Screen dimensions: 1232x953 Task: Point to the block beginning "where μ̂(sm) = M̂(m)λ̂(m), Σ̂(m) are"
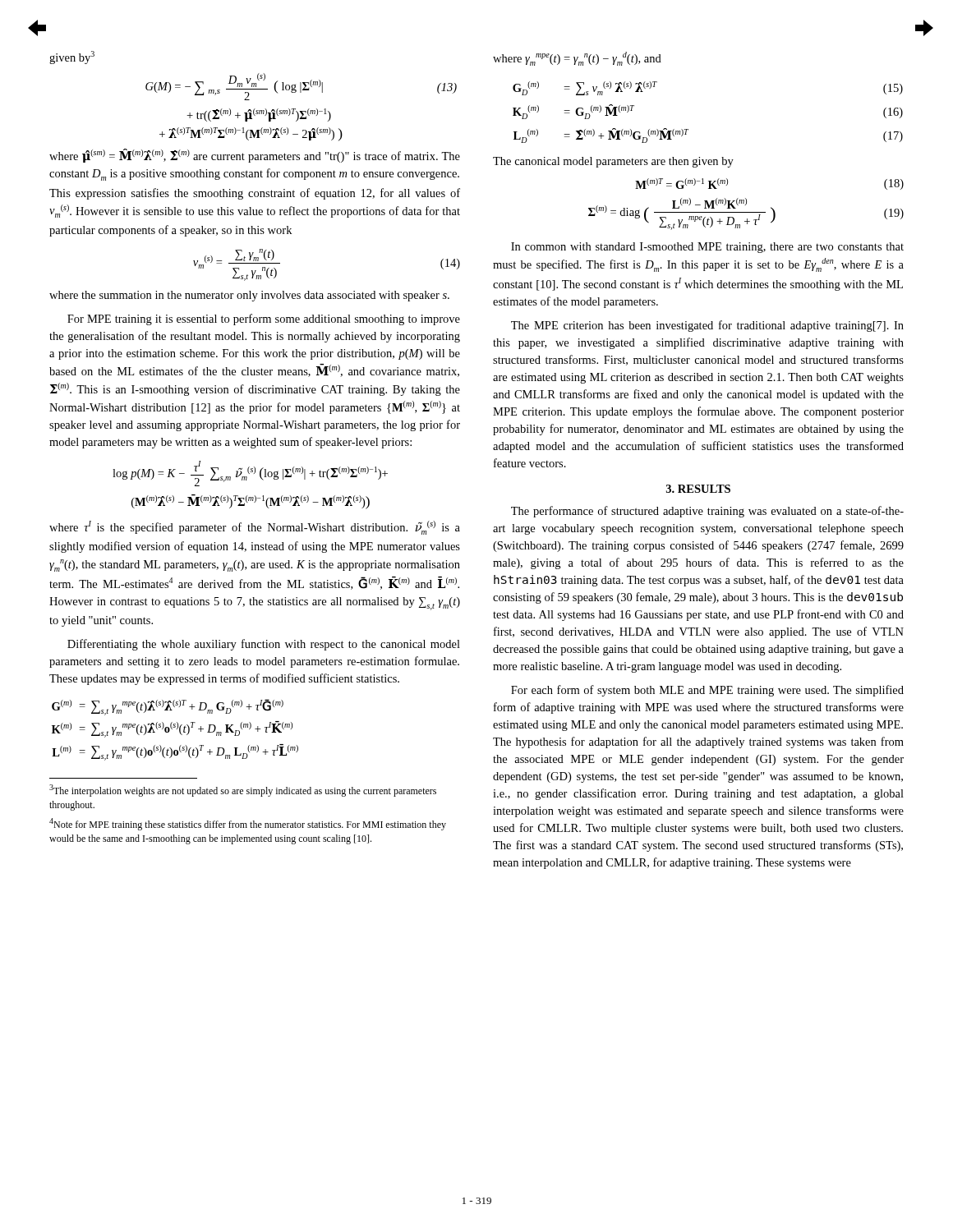tap(255, 192)
